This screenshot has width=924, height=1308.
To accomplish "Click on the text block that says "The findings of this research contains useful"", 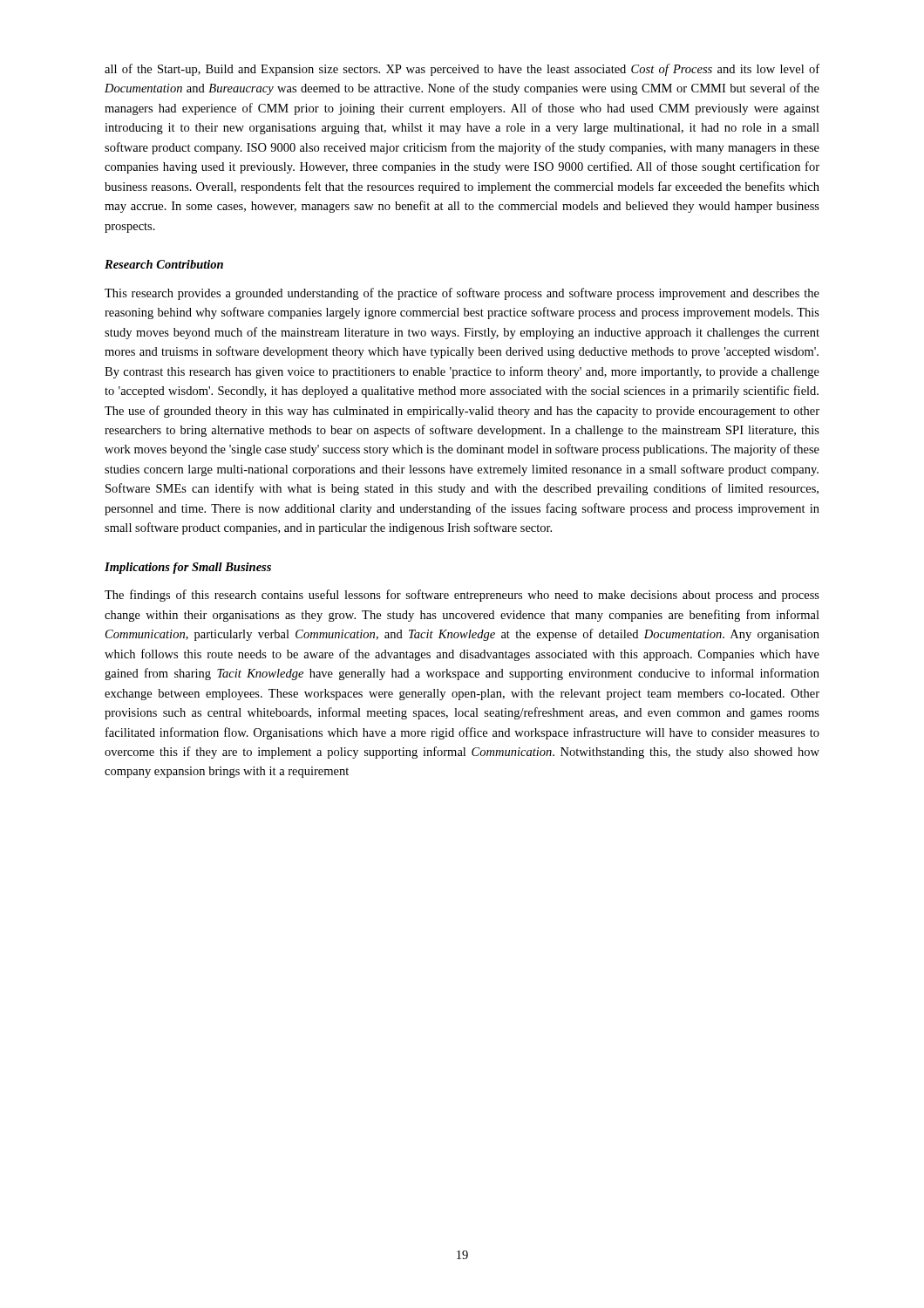I will click(x=462, y=683).
